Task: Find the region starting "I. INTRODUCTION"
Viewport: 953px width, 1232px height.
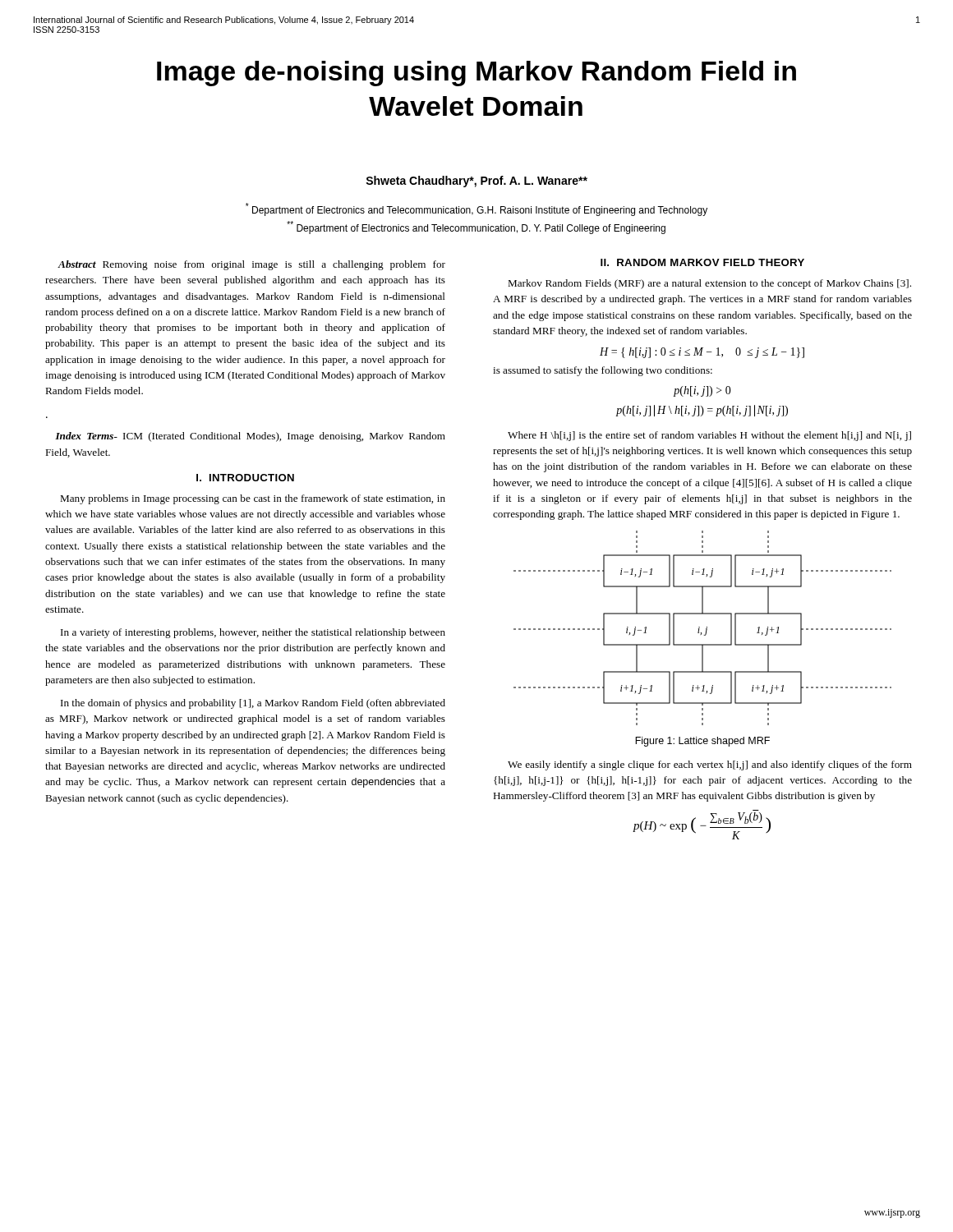Action: pyautogui.click(x=245, y=478)
